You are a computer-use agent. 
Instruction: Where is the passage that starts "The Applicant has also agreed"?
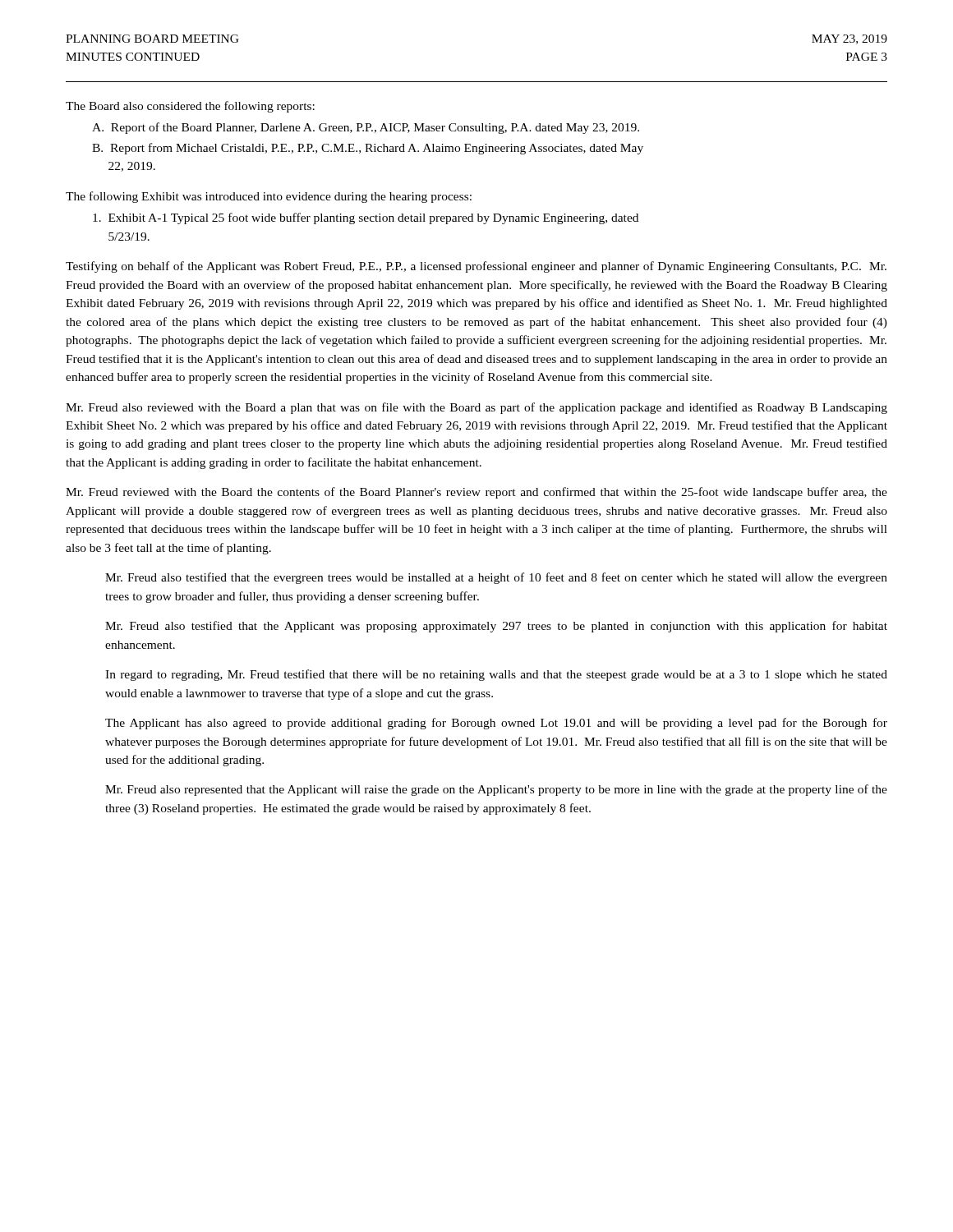tap(496, 741)
